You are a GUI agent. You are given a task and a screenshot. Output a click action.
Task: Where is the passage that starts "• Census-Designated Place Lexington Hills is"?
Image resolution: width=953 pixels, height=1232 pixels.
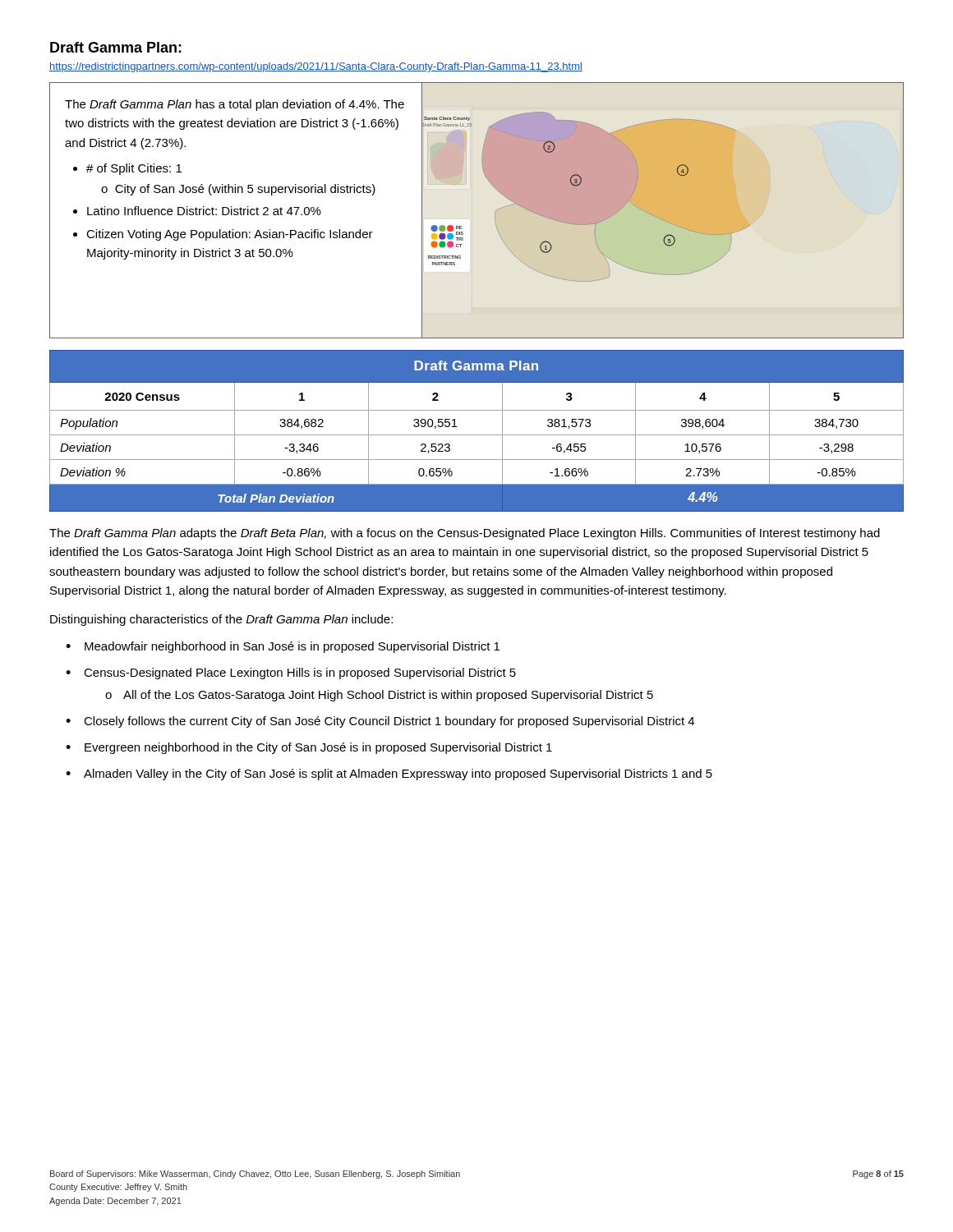click(x=360, y=686)
